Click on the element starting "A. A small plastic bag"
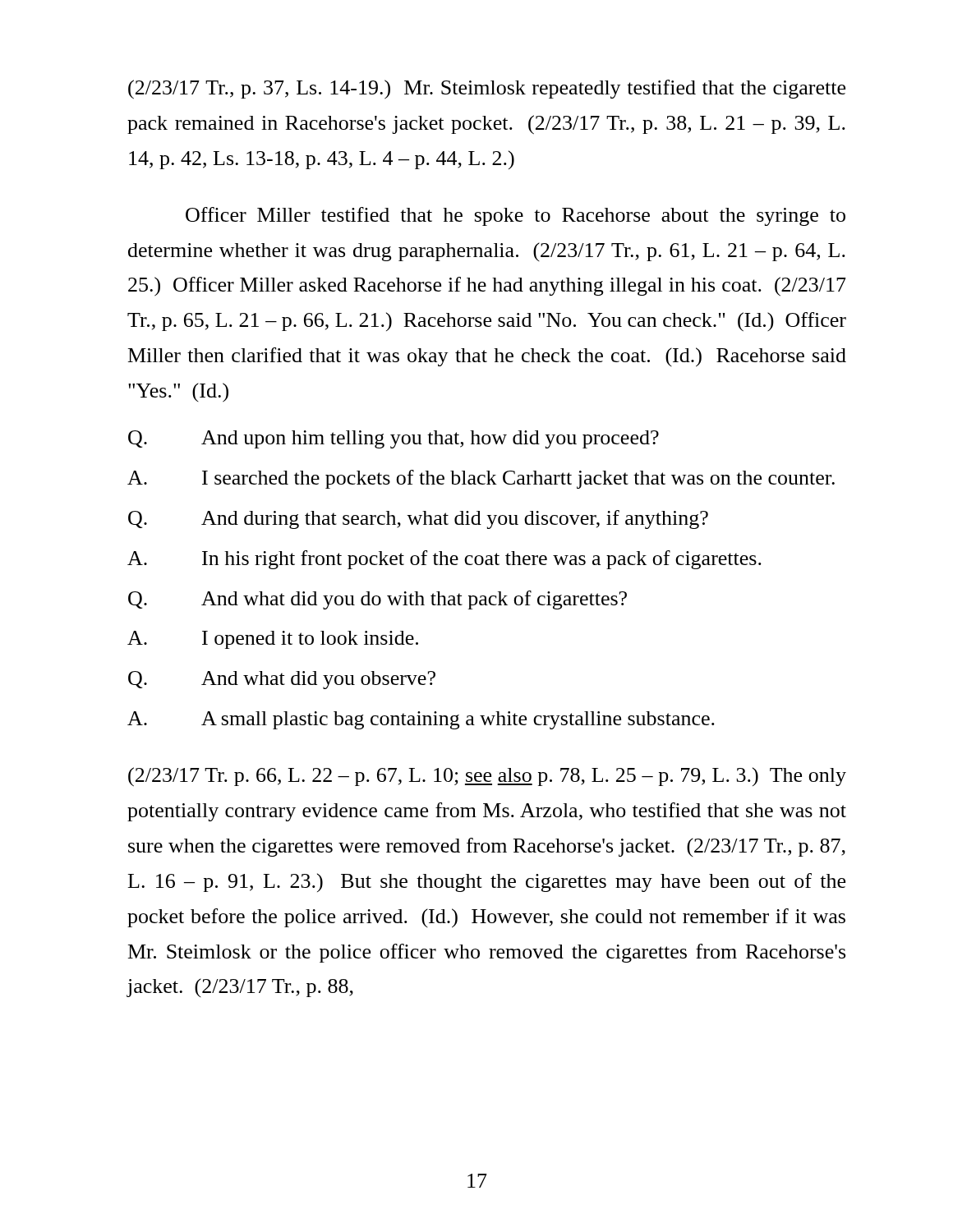The height and width of the screenshot is (1232, 953). 487,719
